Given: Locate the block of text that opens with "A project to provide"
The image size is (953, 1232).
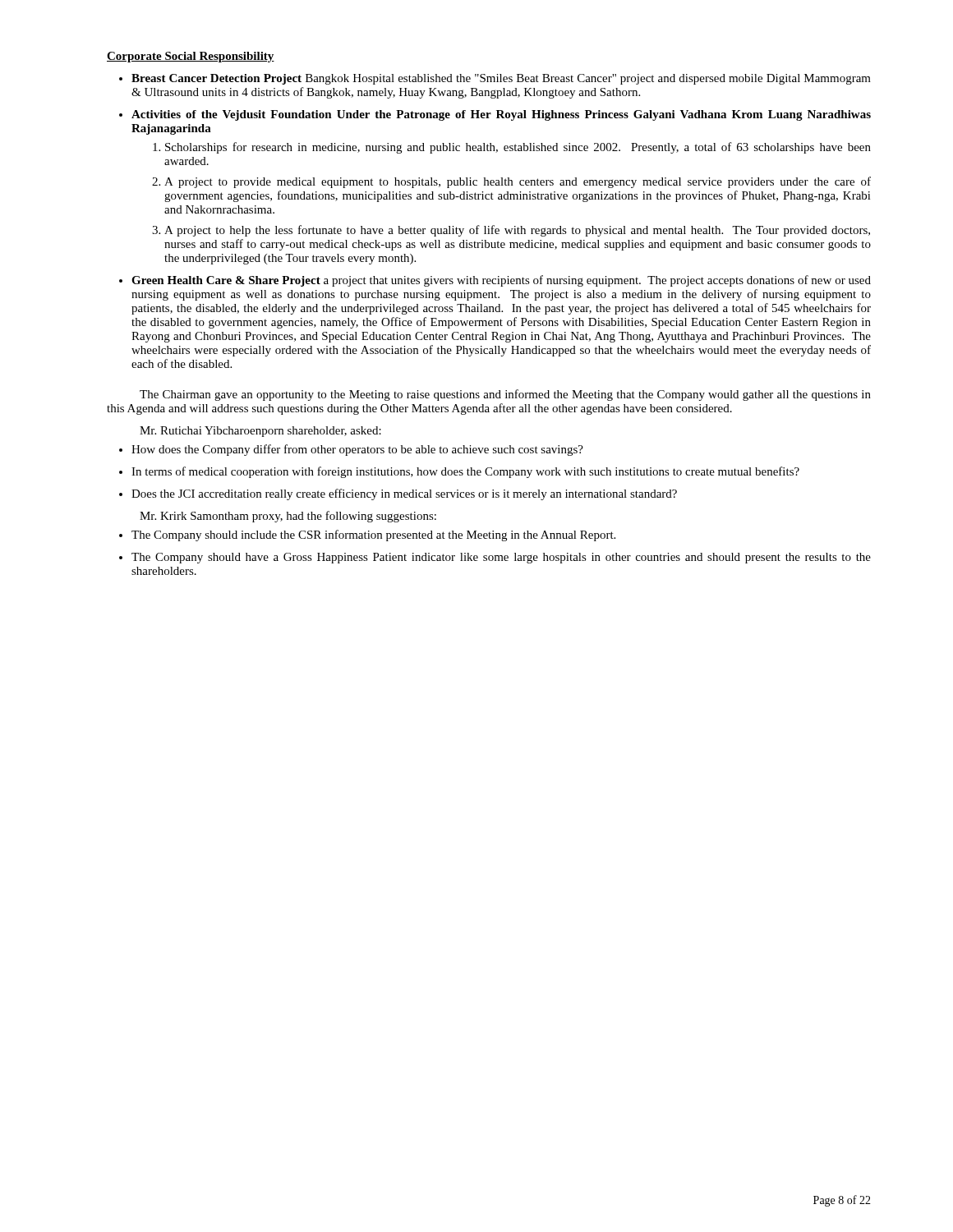Looking at the screenshot, I should (x=518, y=195).
